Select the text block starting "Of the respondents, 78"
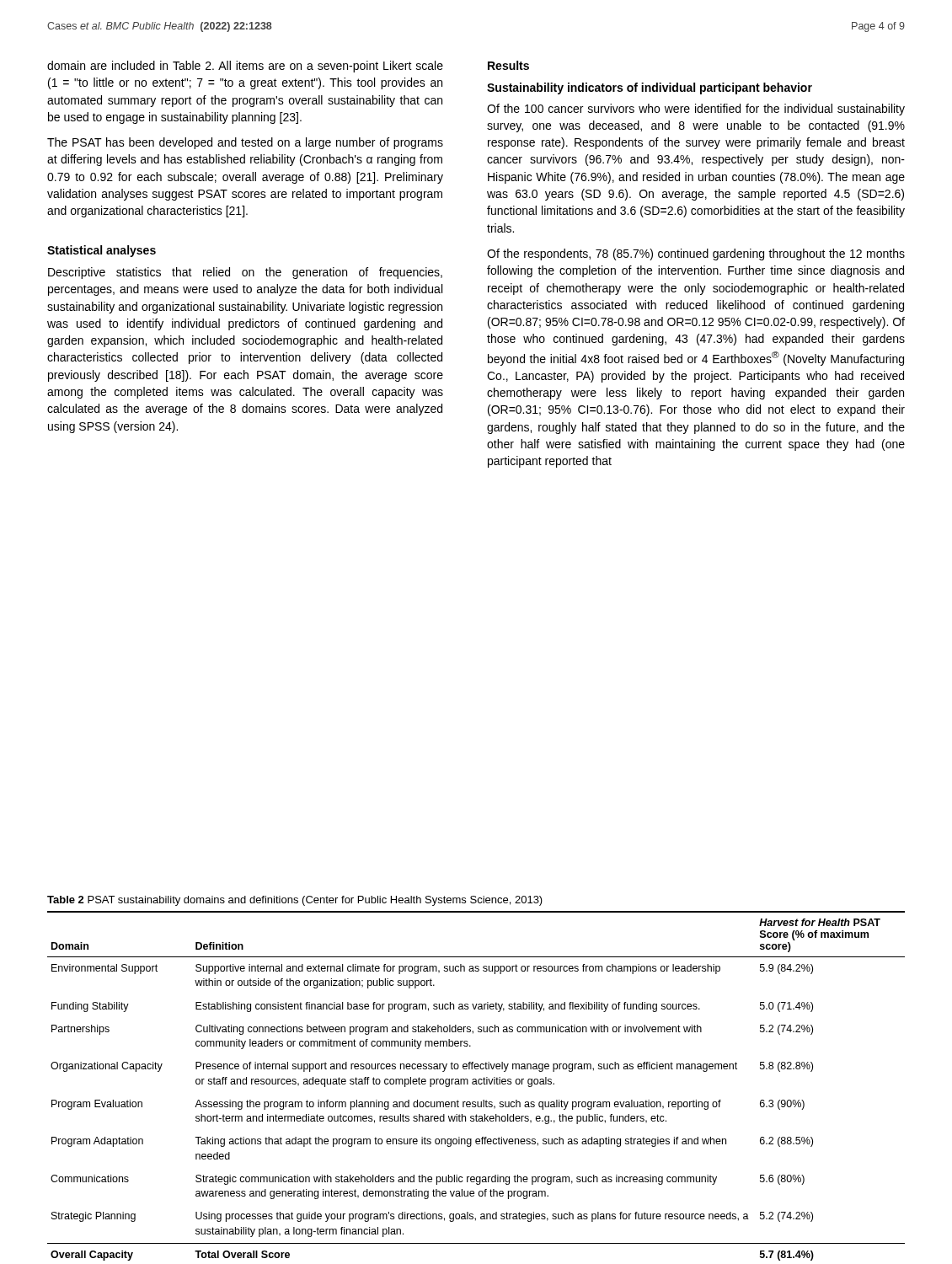Image resolution: width=952 pixels, height=1264 pixels. pyautogui.click(x=696, y=358)
